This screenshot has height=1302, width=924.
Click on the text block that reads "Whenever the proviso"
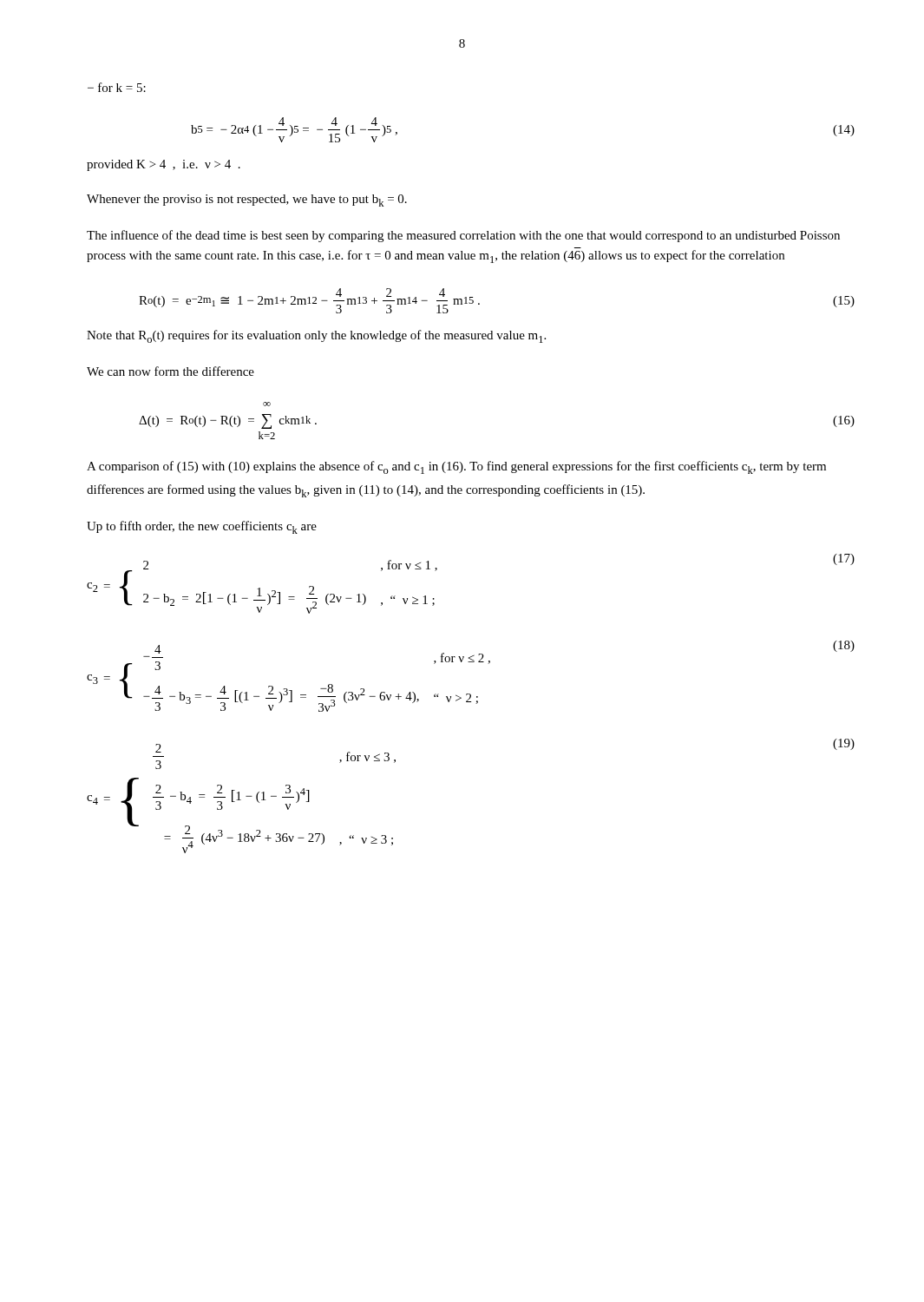[247, 200]
